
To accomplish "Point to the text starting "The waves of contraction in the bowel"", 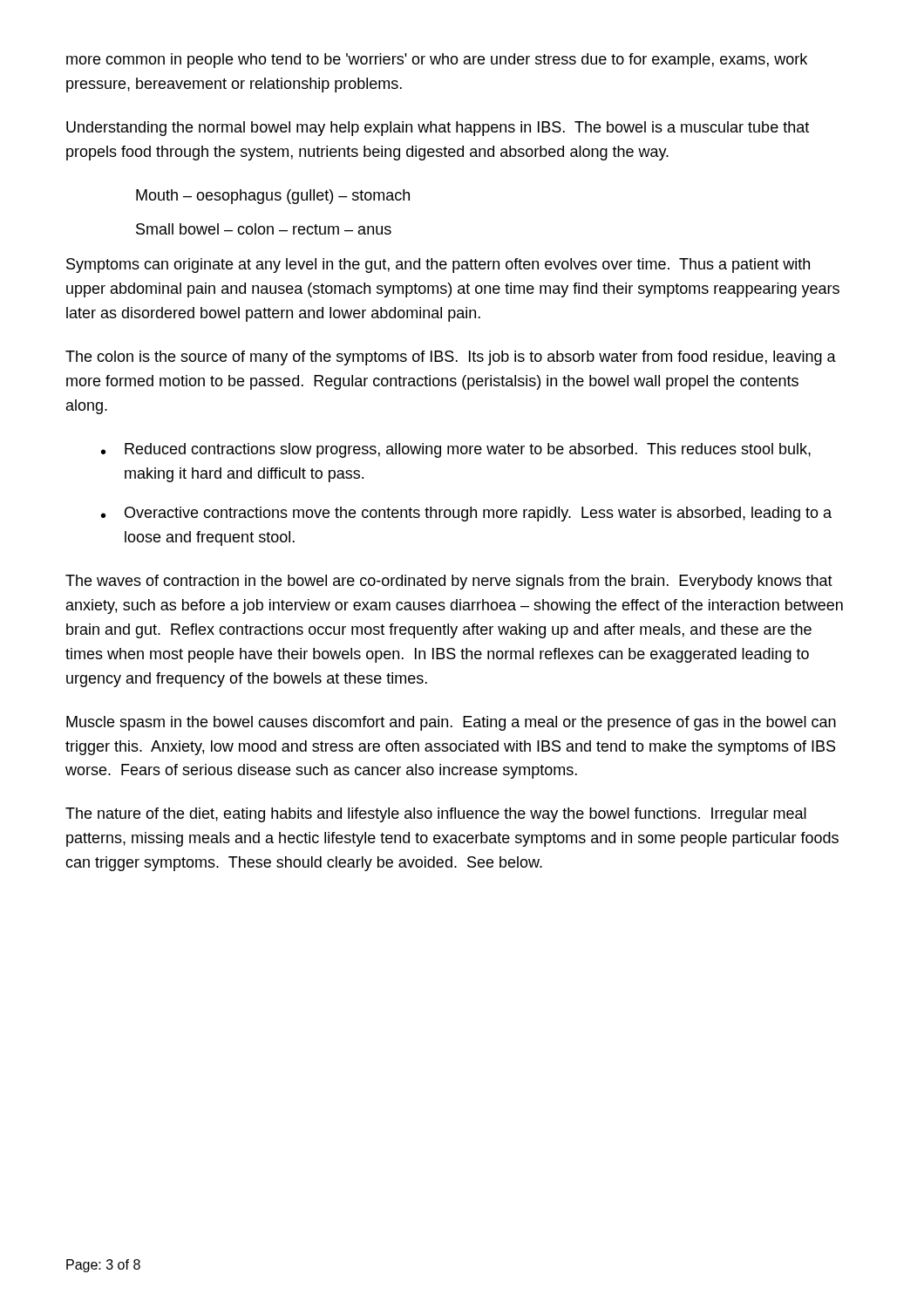I will point(455,630).
